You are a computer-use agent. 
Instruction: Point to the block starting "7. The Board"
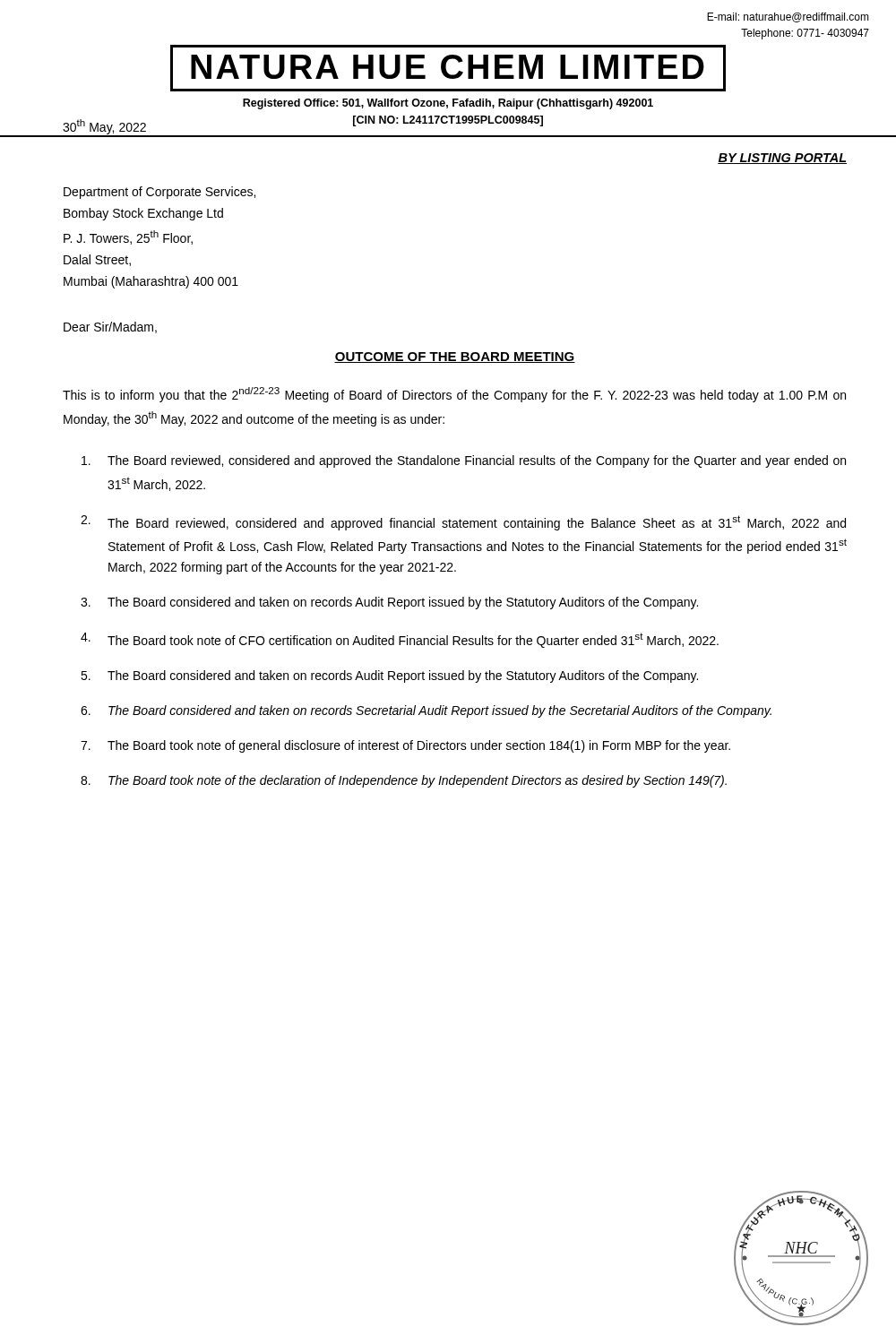tap(464, 746)
